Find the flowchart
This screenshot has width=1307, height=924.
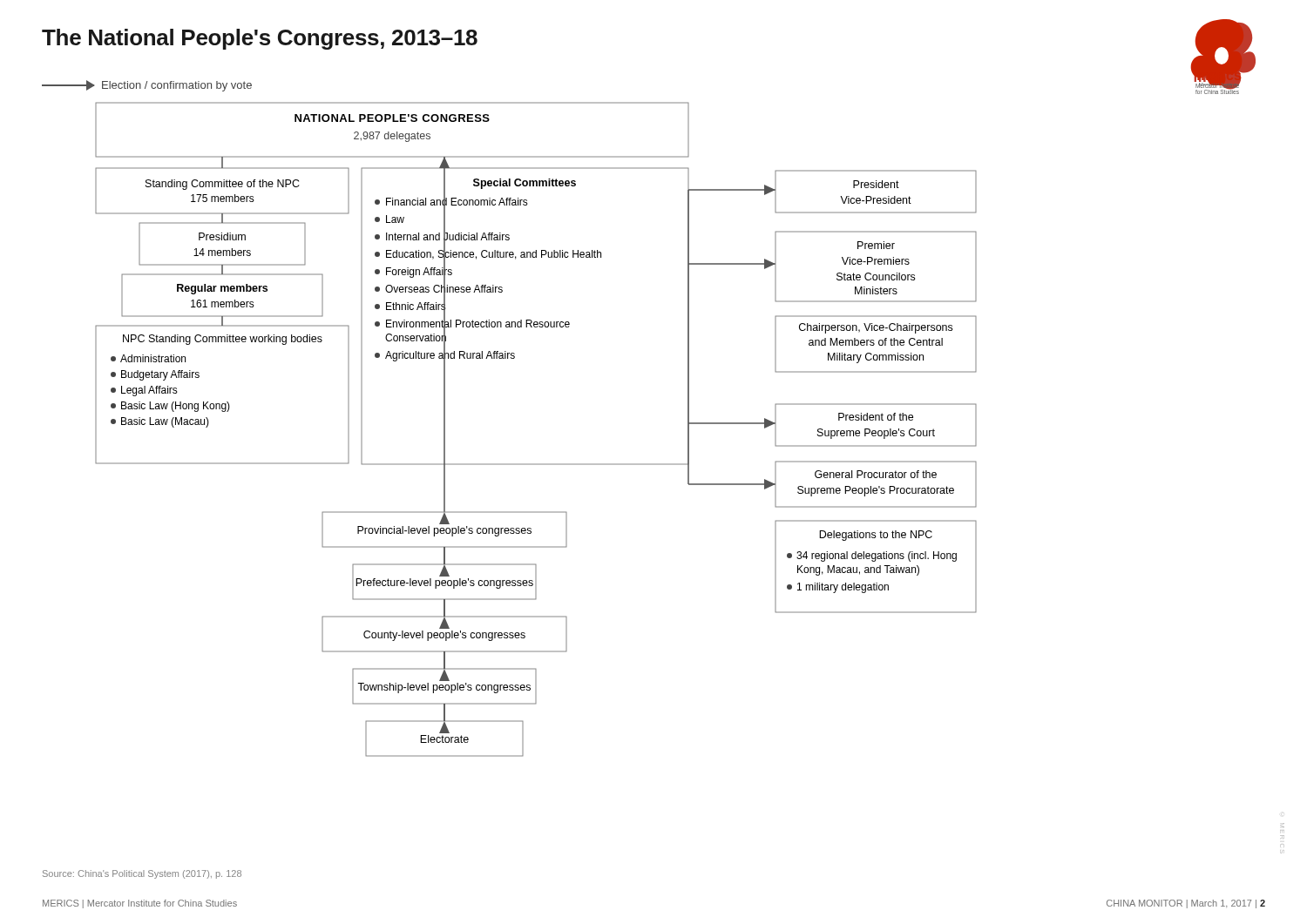(x=654, y=477)
